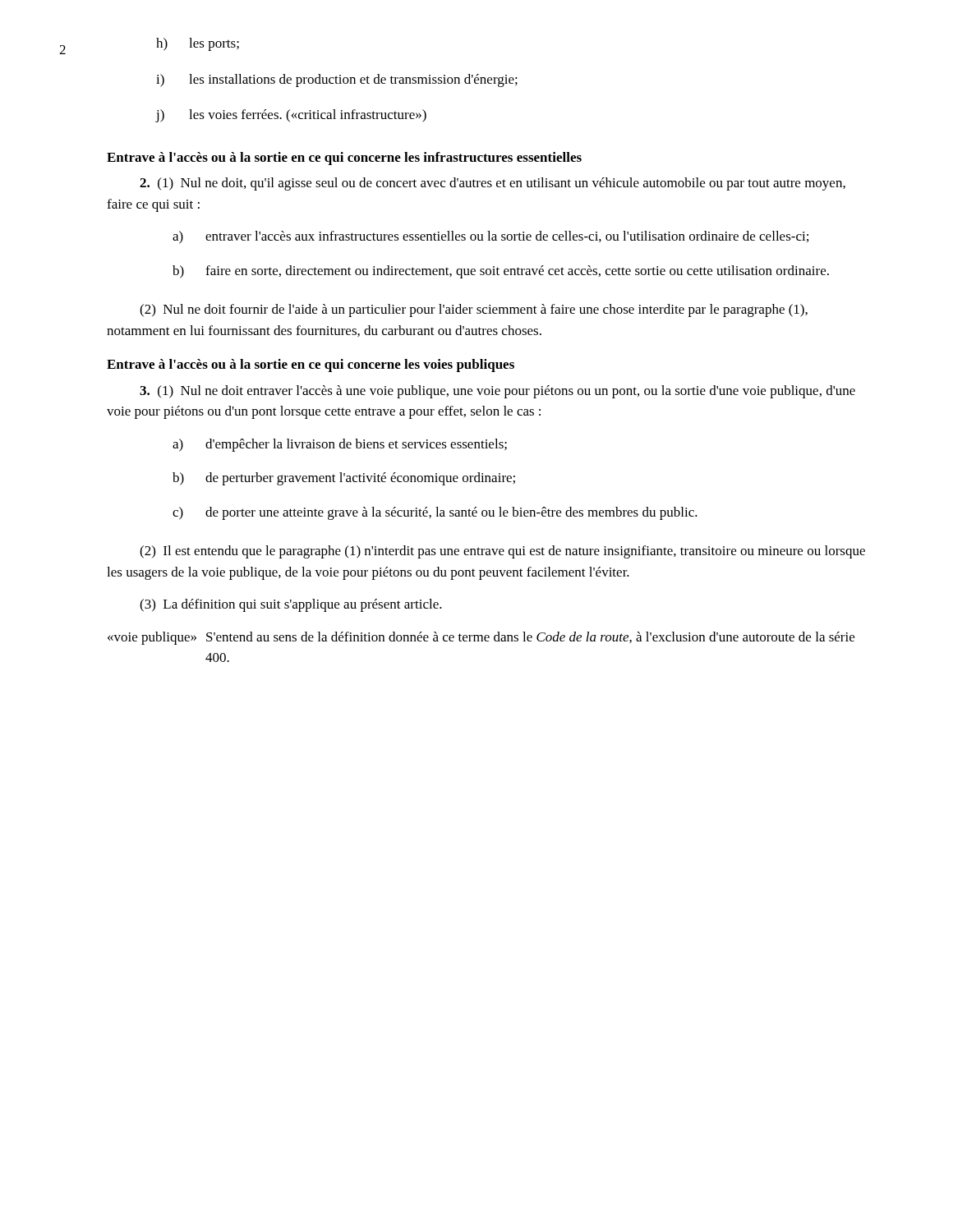The height and width of the screenshot is (1232, 953).
Task: Point to the block beginning "«voie publique» S'entend au sens de la définition"
Action: click(x=489, y=647)
